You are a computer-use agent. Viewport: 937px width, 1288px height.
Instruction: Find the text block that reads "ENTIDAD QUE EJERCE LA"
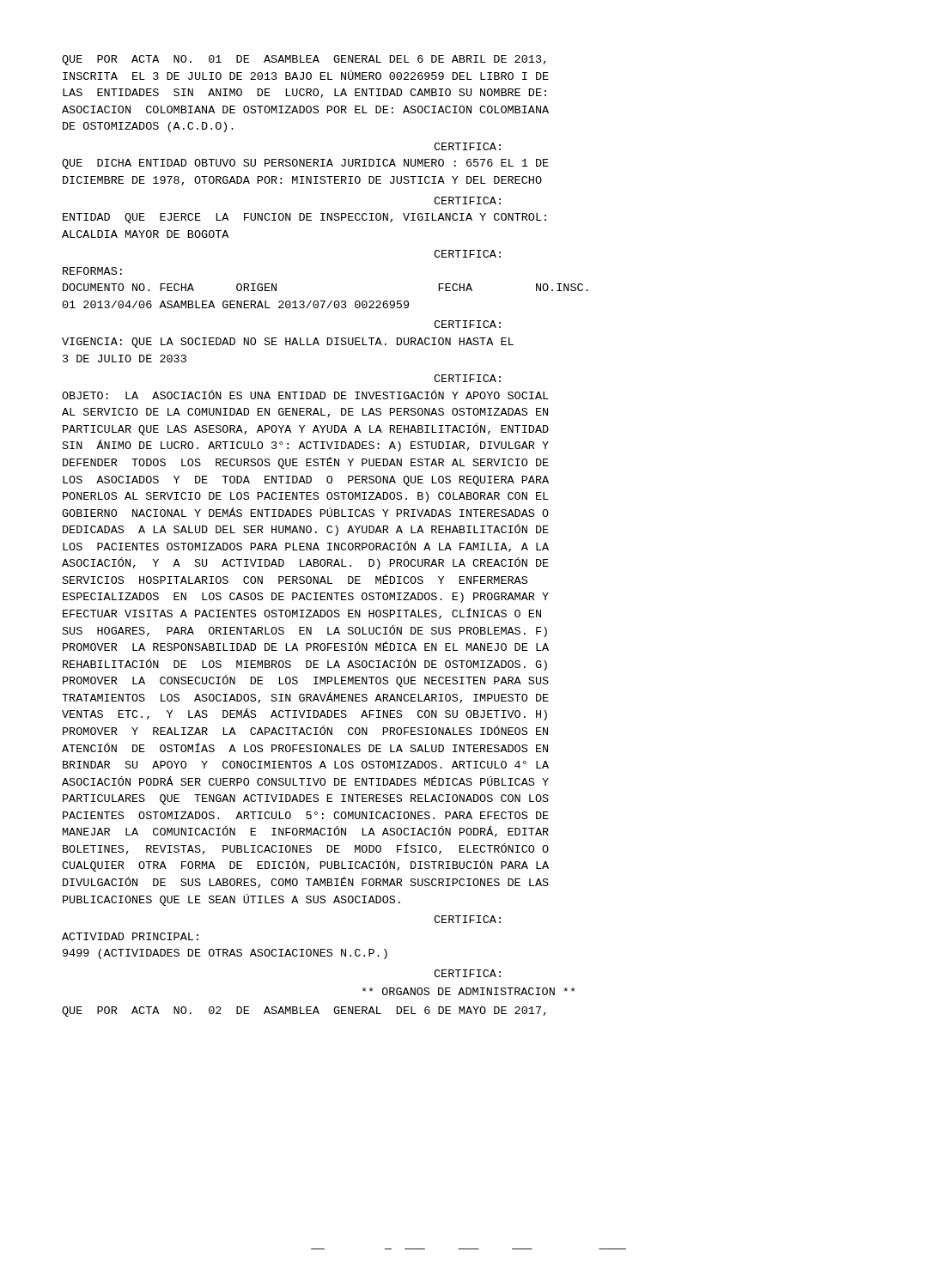point(305,226)
